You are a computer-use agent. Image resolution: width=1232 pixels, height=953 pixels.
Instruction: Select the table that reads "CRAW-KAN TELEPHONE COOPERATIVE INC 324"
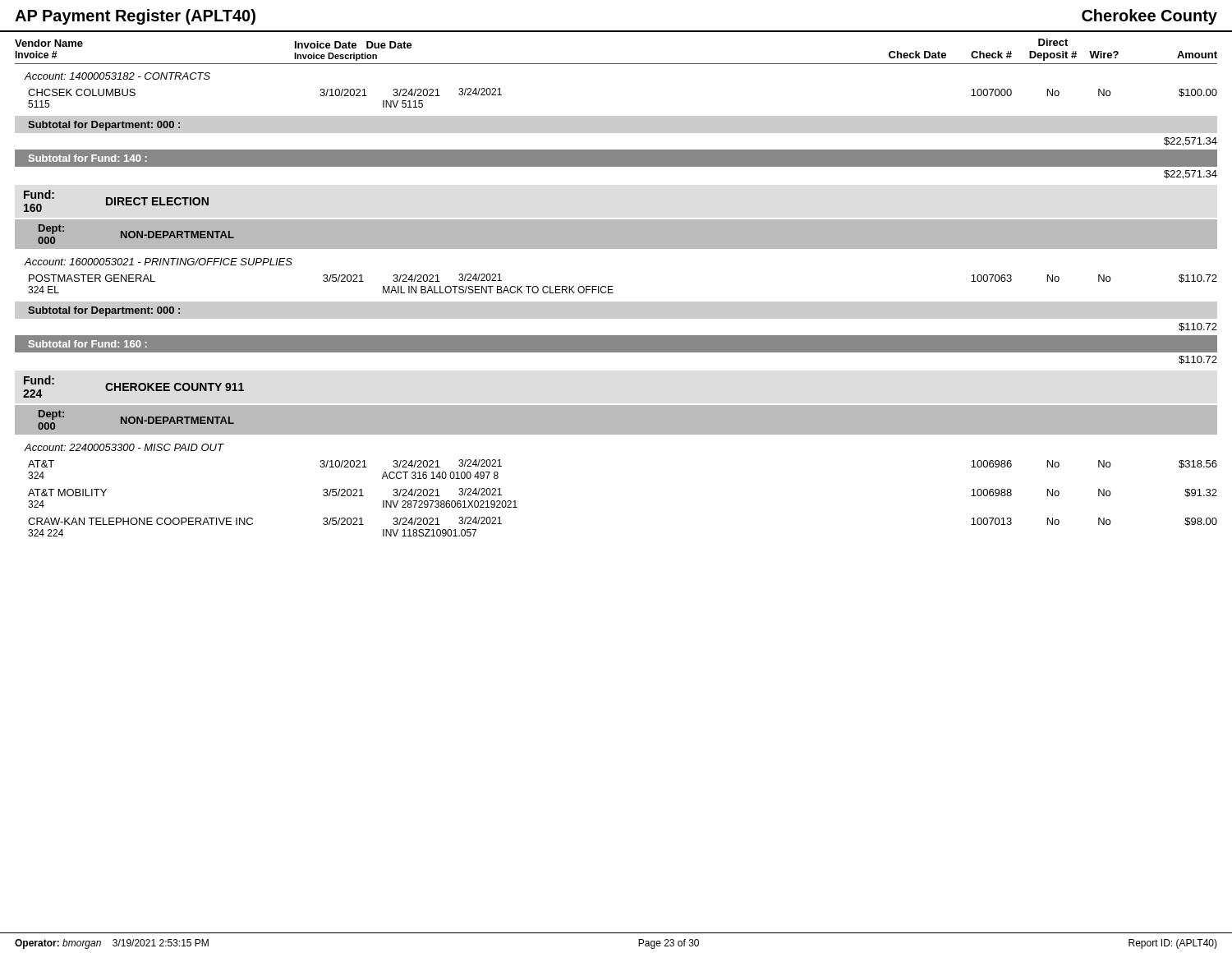pyautogui.click(x=616, y=527)
